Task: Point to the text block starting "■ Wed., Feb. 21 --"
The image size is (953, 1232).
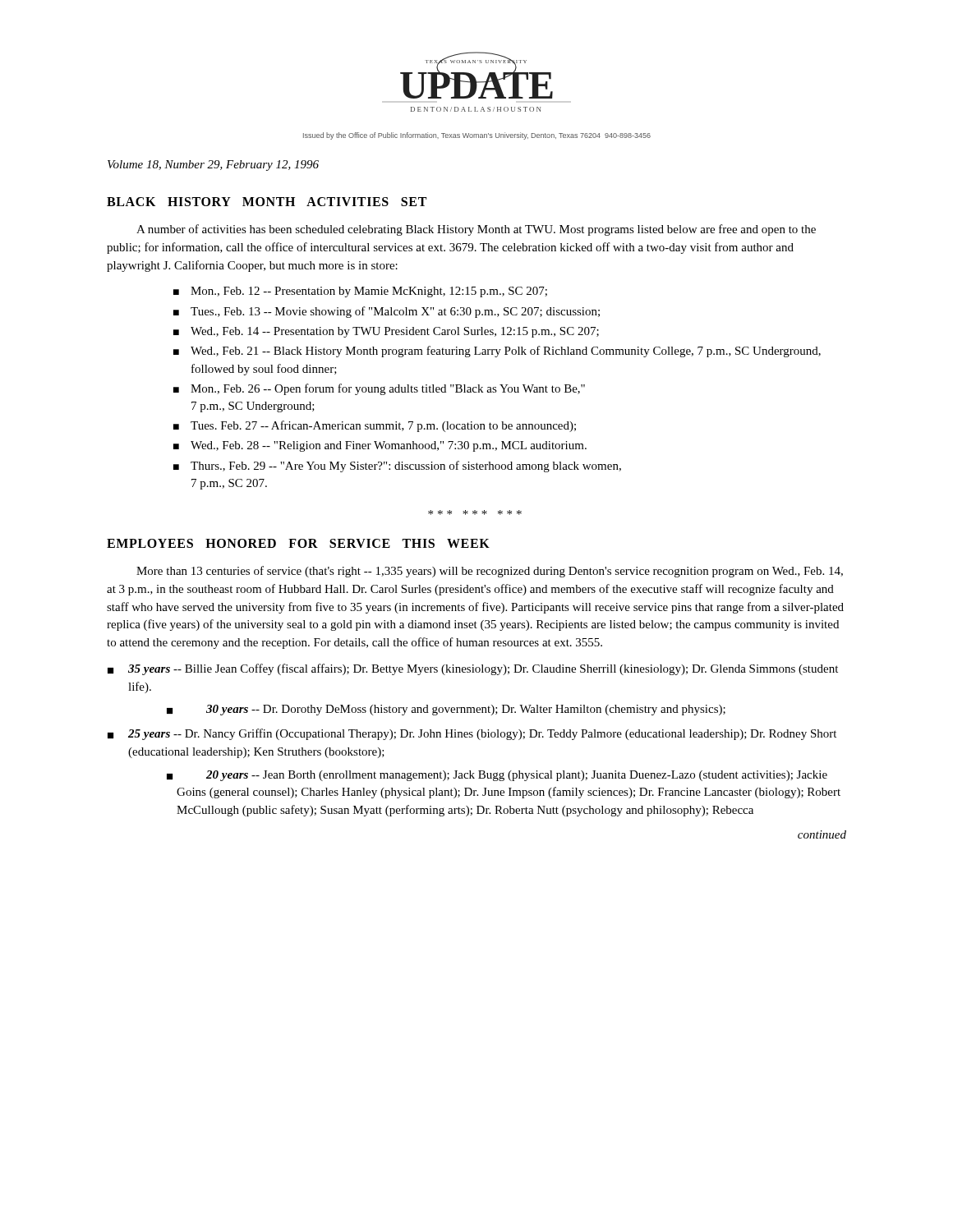Action: 509,360
